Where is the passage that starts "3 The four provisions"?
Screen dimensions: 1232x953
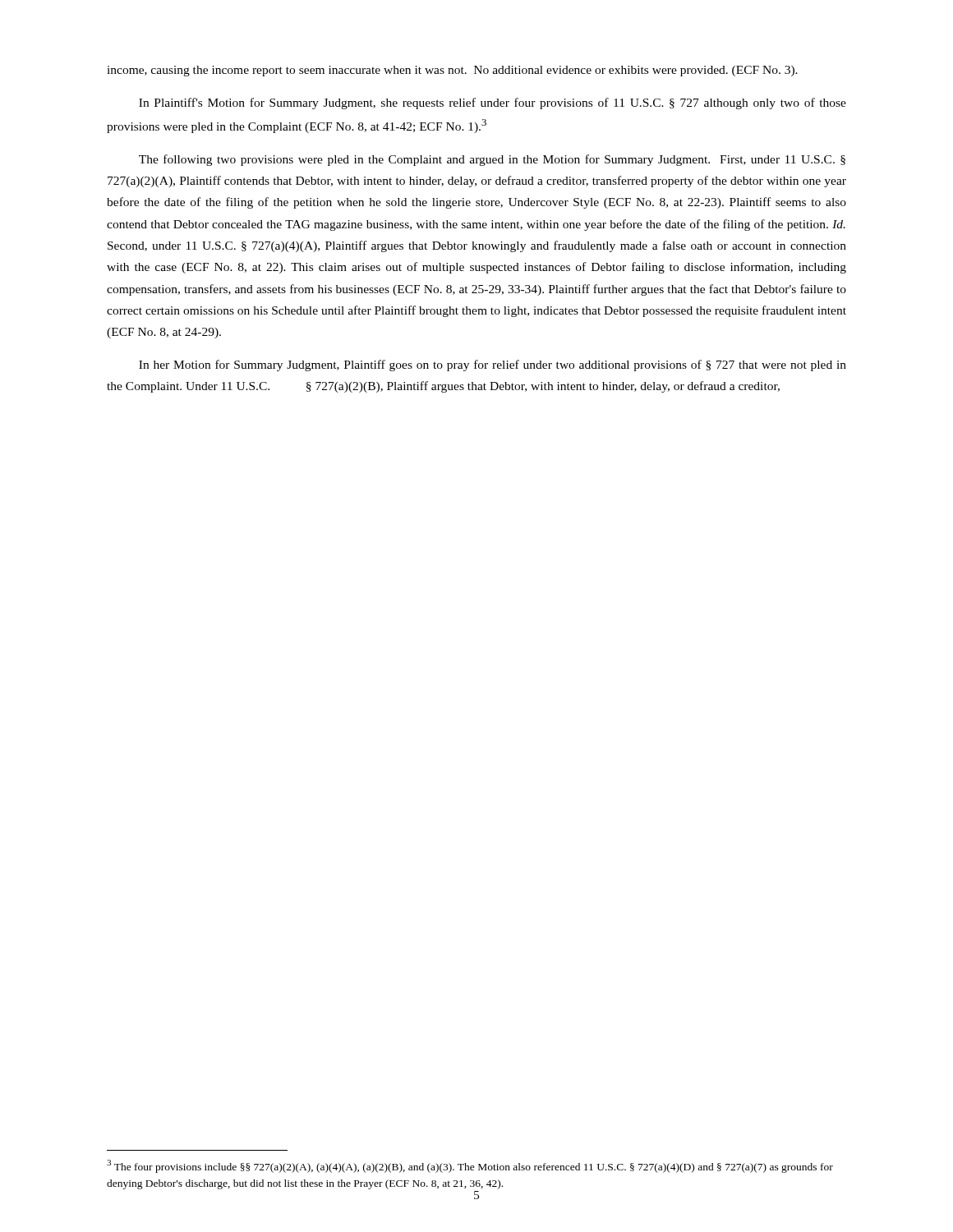click(470, 1173)
